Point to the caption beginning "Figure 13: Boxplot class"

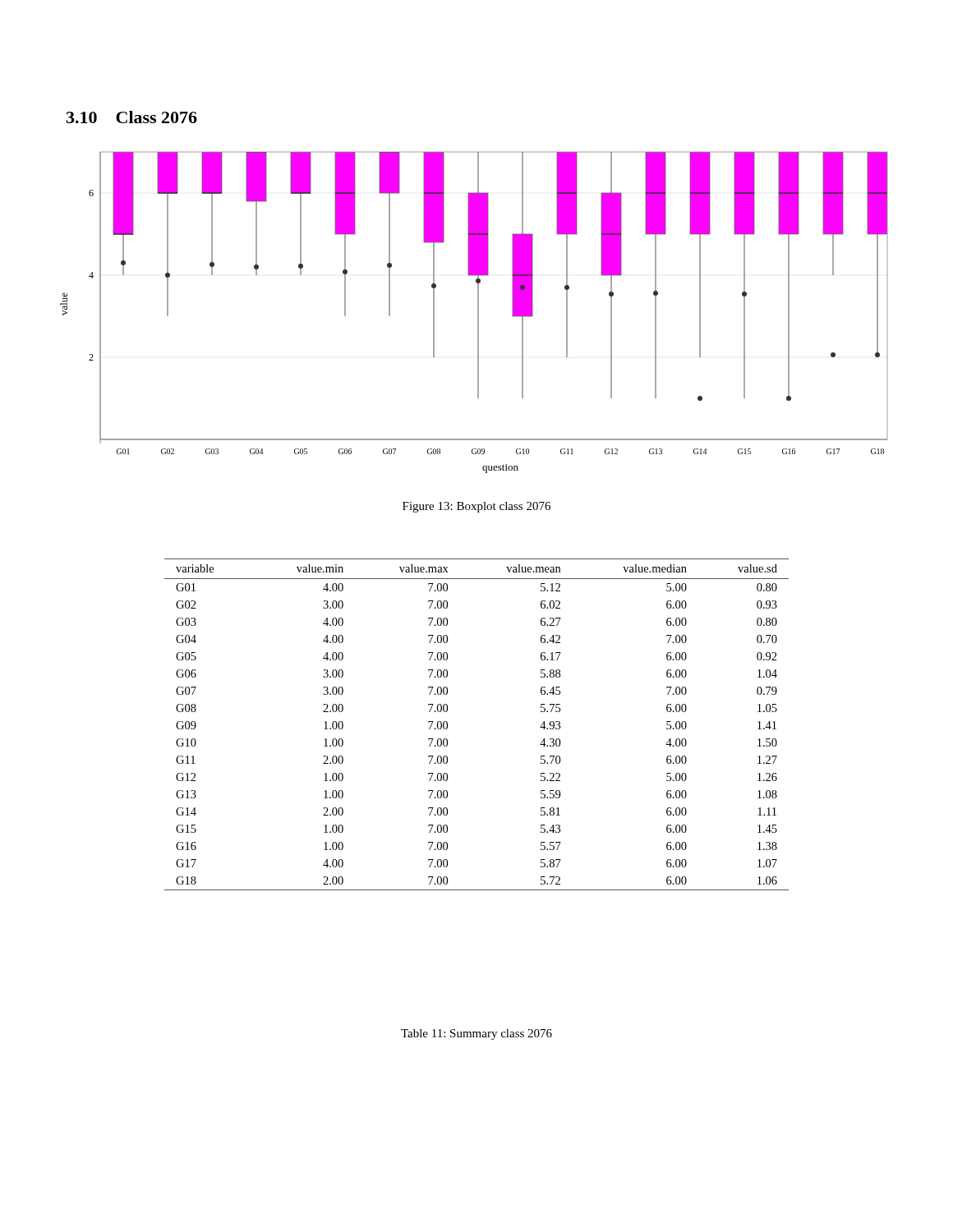476,506
